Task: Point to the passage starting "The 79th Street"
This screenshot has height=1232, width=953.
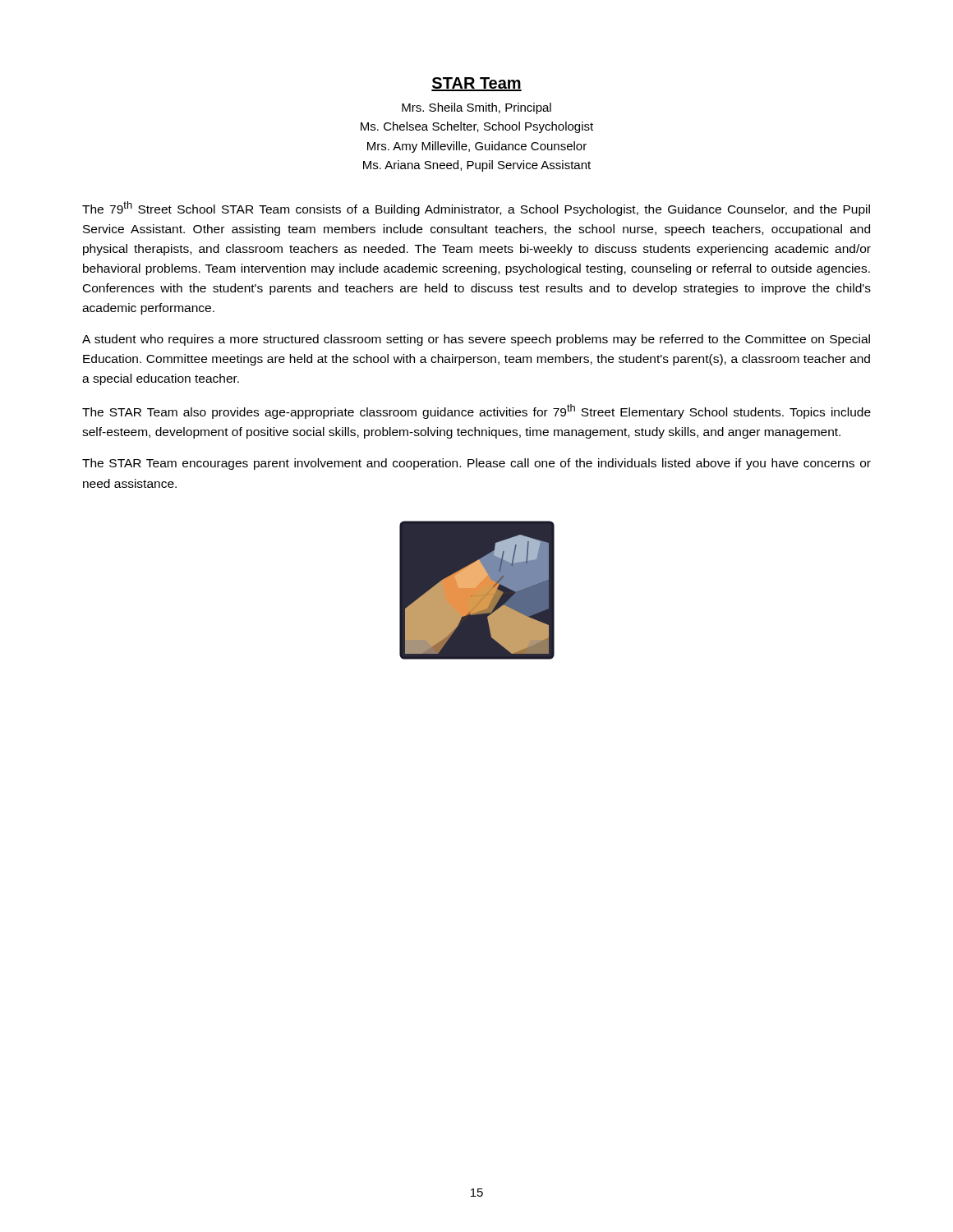Action: pyautogui.click(x=476, y=258)
